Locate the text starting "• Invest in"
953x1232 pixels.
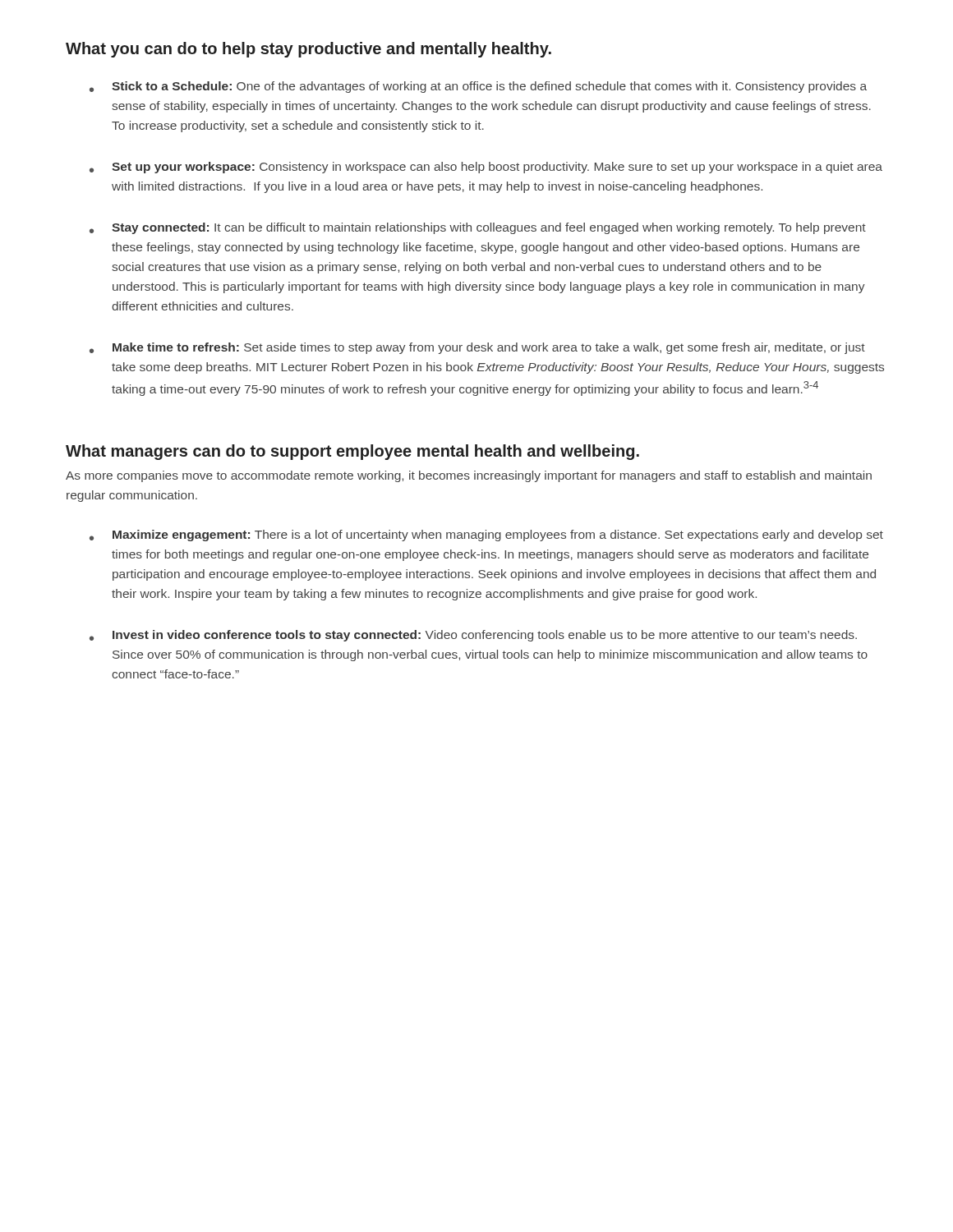pyautogui.click(x=488, y=655)
